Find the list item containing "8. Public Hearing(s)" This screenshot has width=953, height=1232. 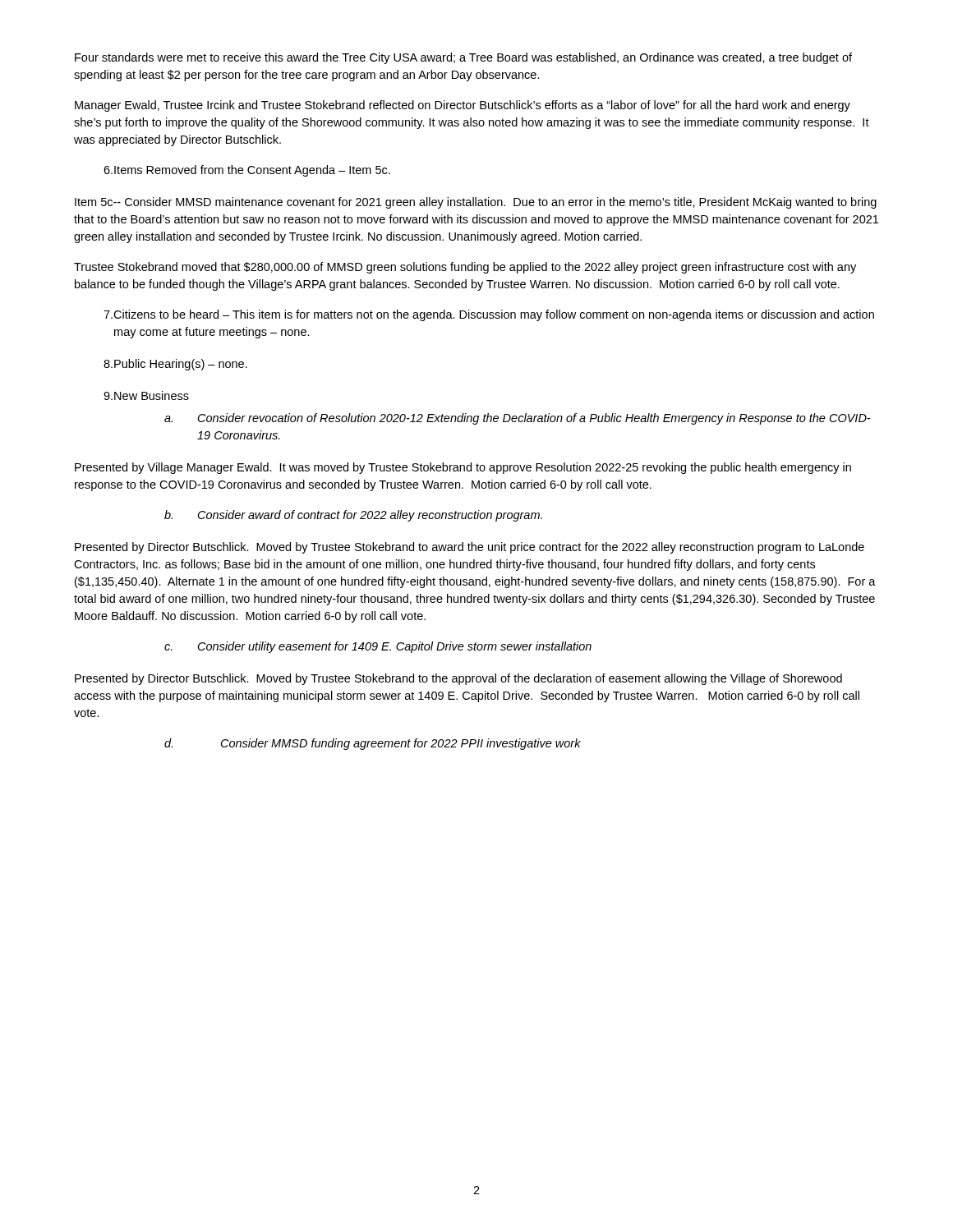coord(175,365)
